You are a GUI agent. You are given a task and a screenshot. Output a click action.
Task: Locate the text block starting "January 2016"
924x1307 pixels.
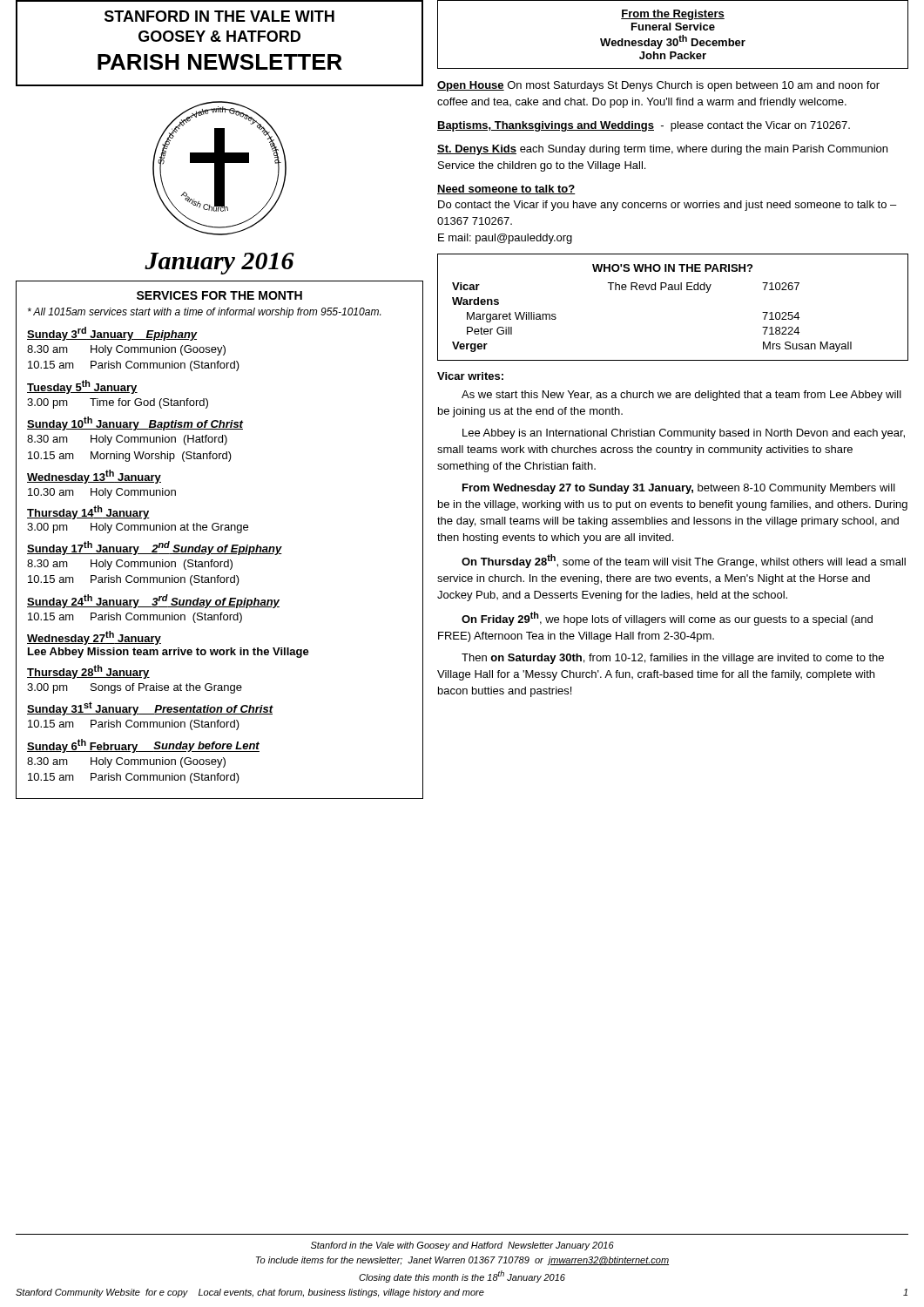point(219,260)
